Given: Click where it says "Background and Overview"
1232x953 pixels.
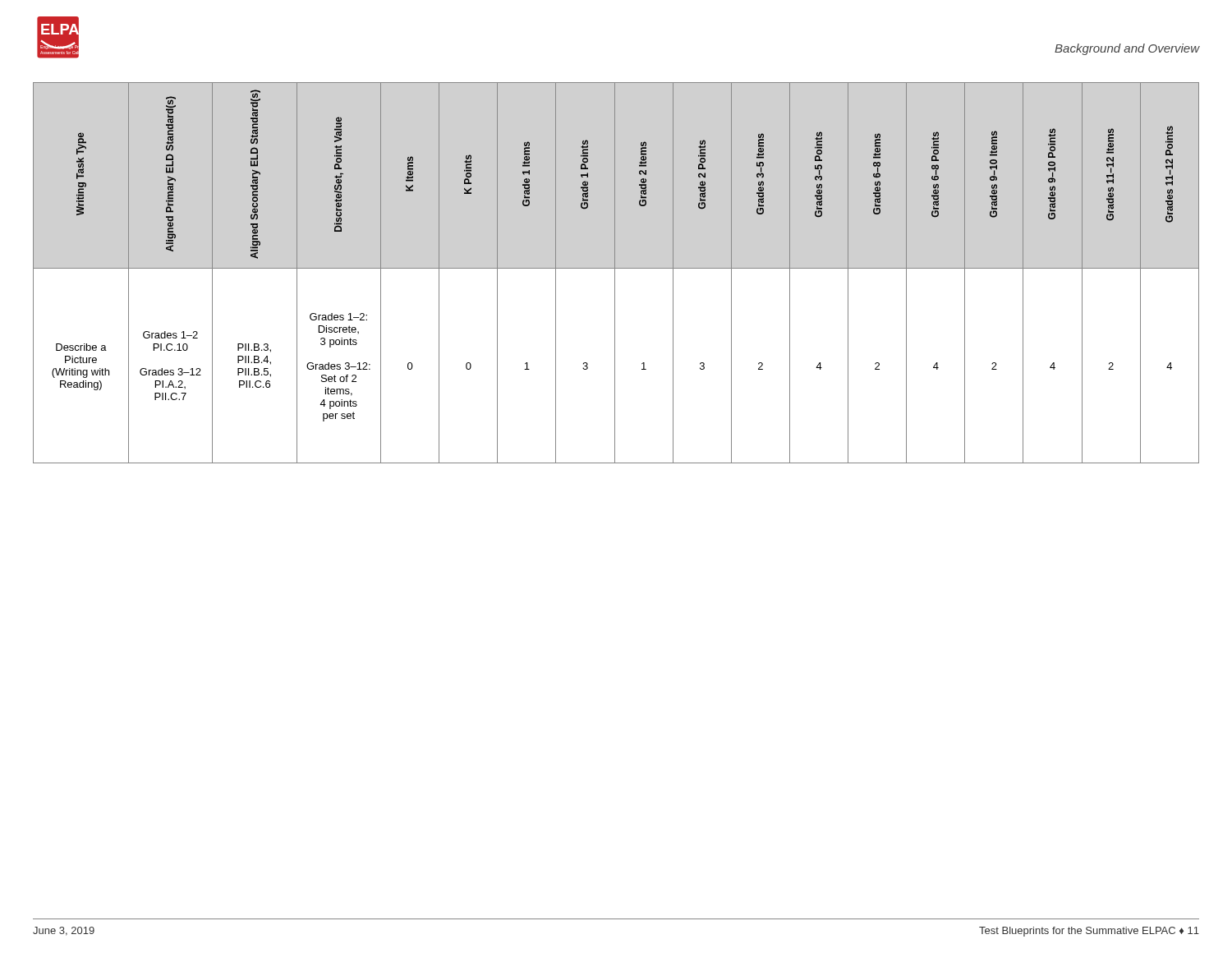Looking at the screenshot, I should pyautogui.click(x=1127, y=48).
